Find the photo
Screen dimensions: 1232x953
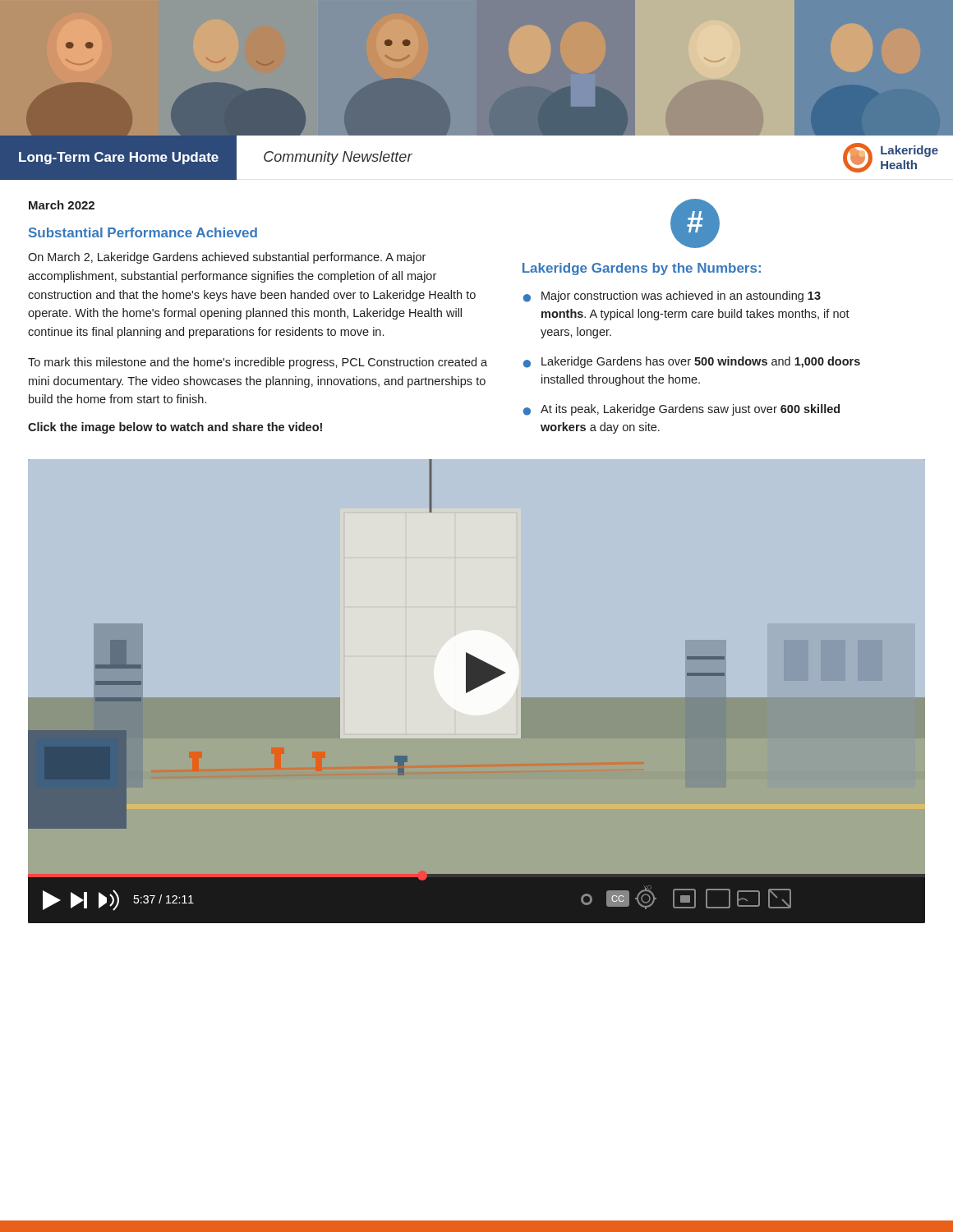coord(476,68)
